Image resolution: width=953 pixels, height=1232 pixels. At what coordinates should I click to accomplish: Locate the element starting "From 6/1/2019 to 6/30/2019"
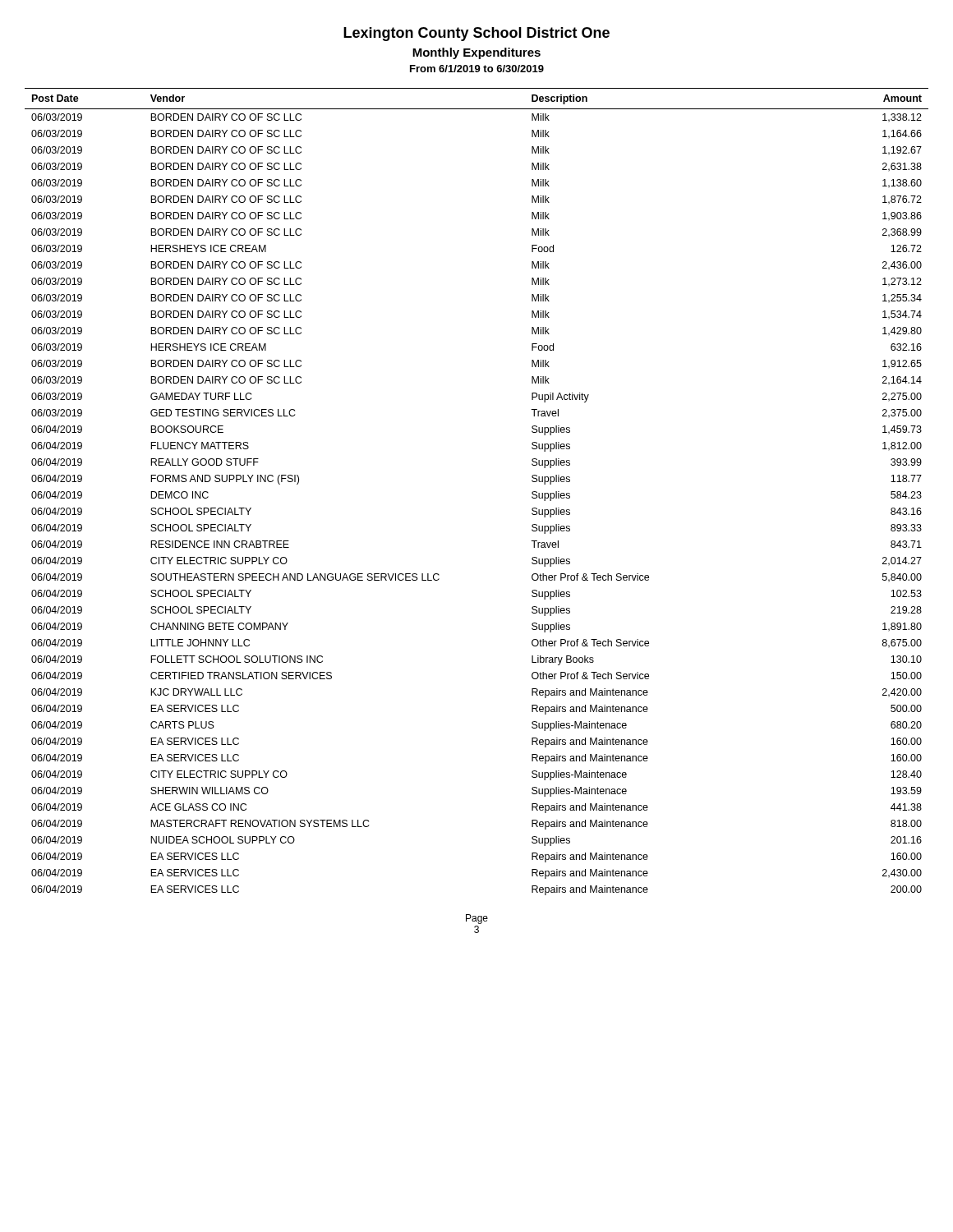pyautogui.click(x=476, y=69)
